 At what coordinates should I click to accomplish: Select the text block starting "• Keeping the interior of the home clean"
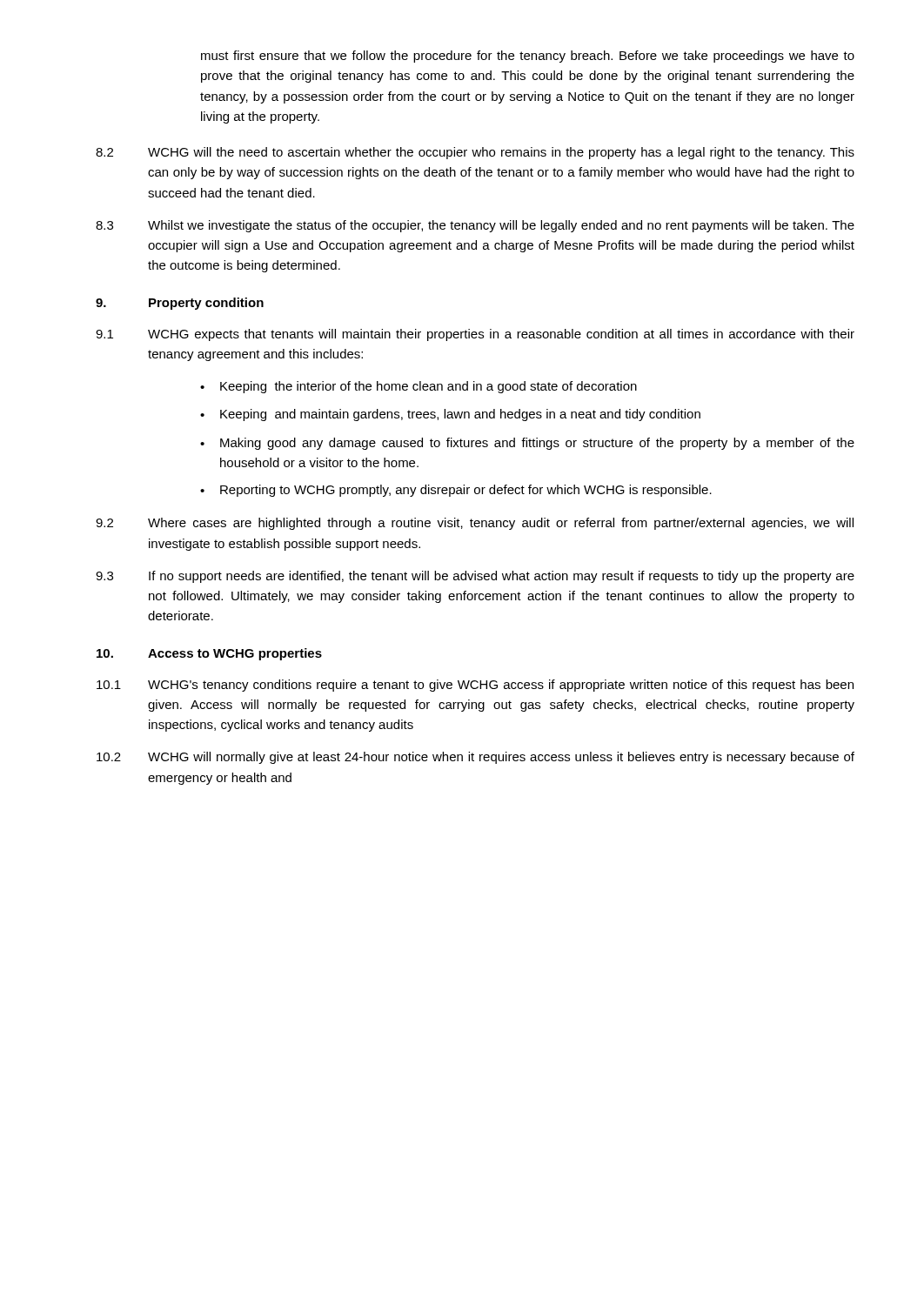click(x=527, y=386)
